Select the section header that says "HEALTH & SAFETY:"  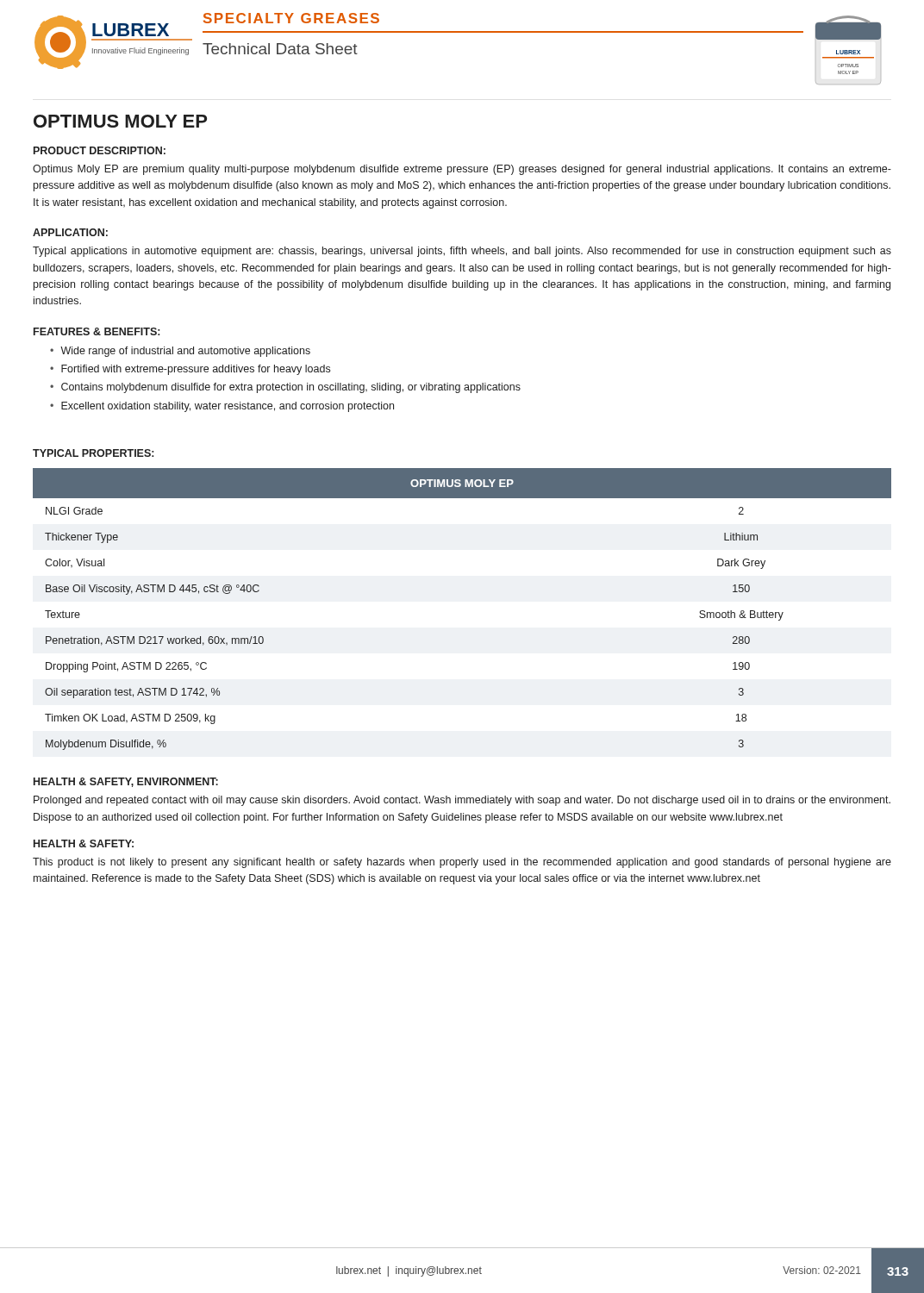[84, 844]
